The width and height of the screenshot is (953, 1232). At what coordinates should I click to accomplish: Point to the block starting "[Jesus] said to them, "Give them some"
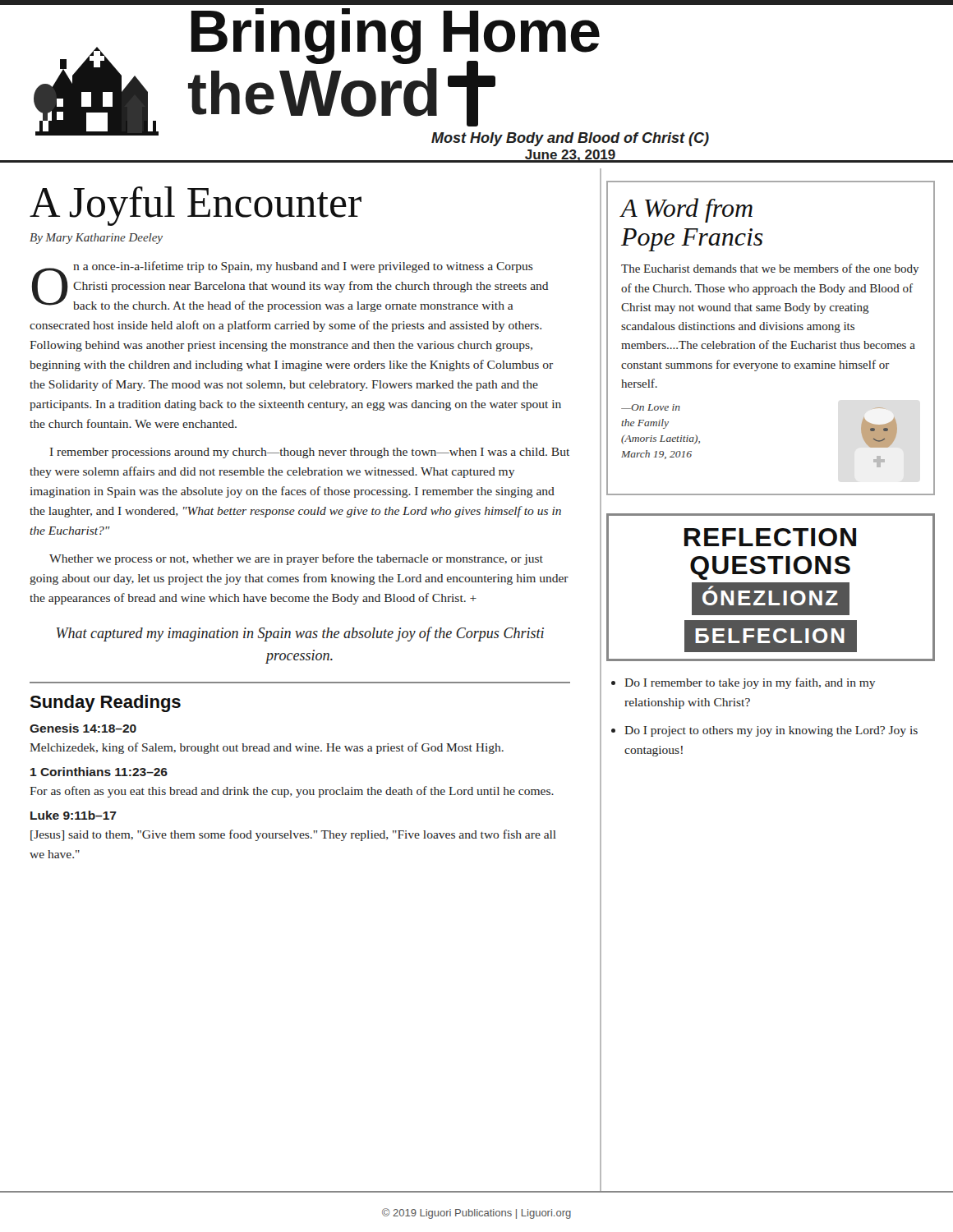(x=293, y=844)
